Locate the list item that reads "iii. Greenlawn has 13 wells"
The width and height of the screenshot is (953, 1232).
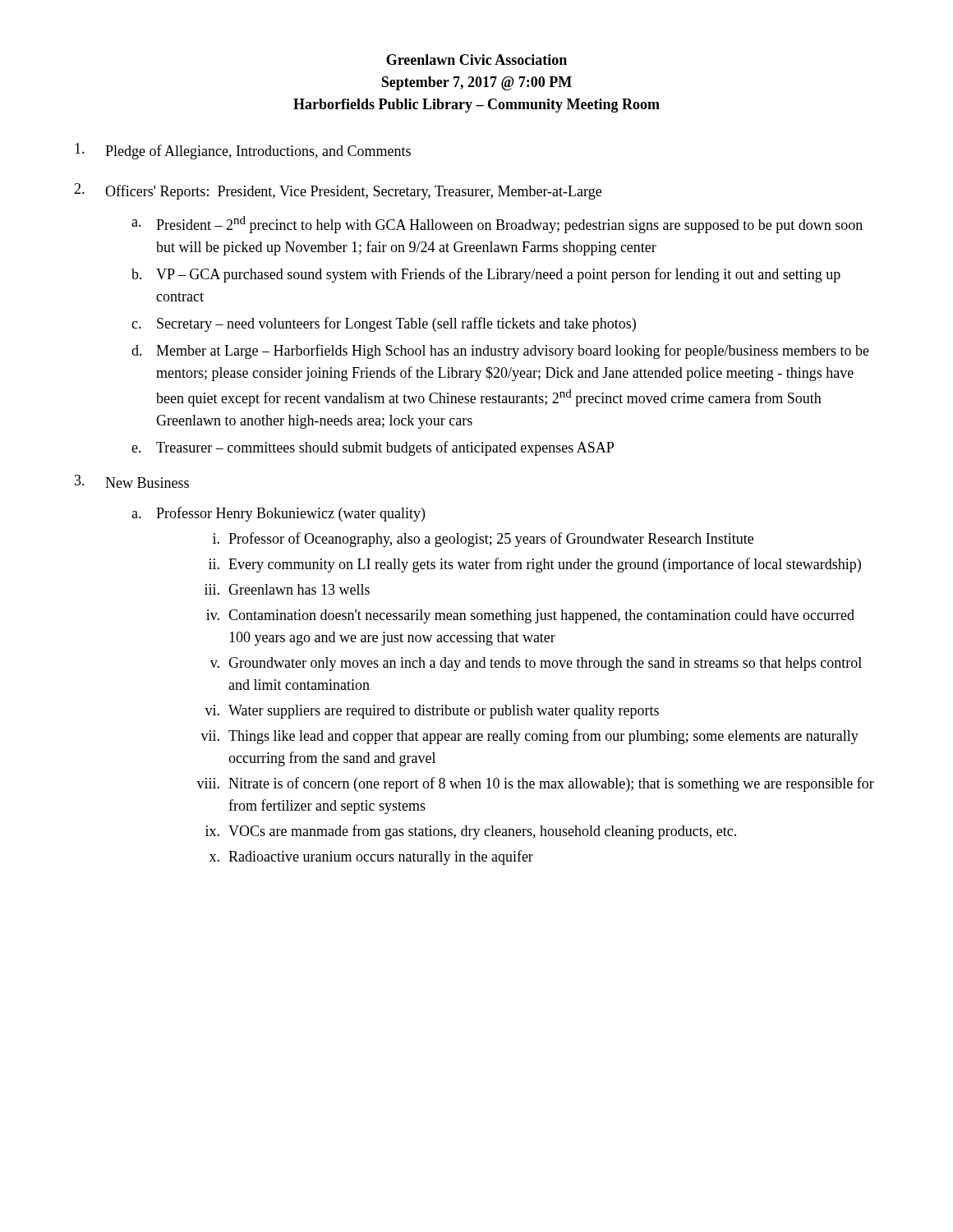[x=275, y=590]
